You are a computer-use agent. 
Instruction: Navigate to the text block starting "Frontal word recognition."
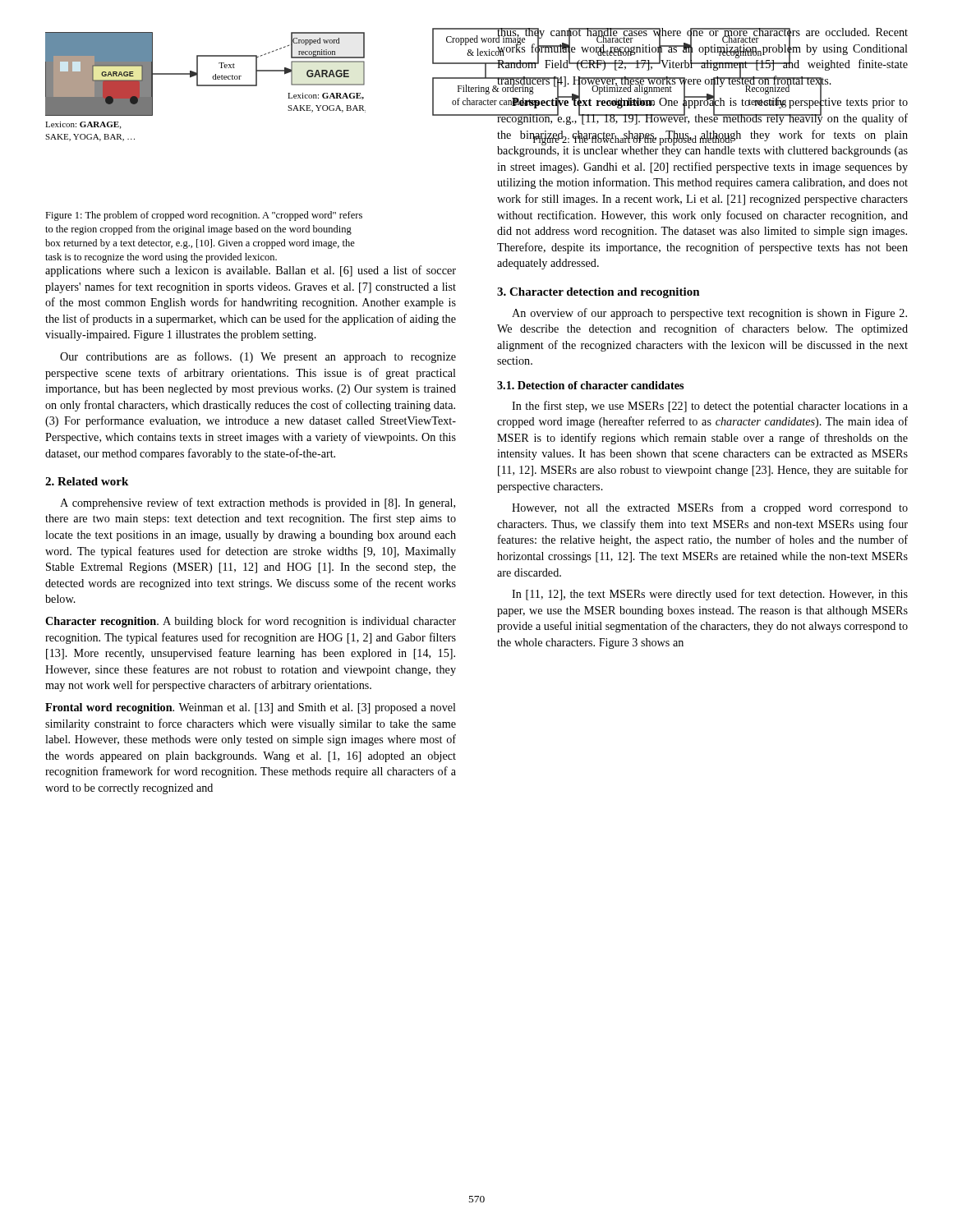[x=251, y=747]
